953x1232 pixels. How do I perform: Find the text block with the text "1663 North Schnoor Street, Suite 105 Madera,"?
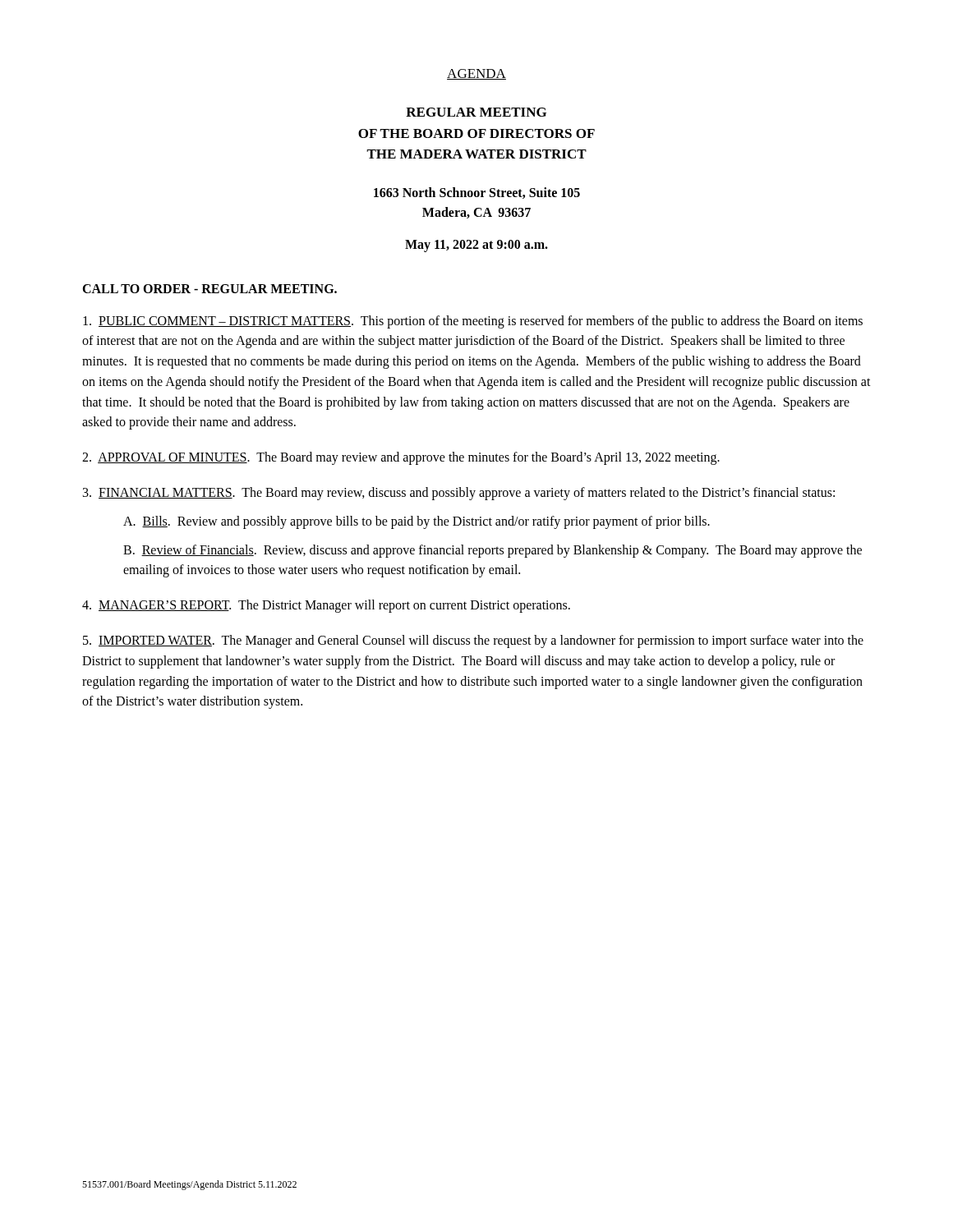click(x=476, y=202)
